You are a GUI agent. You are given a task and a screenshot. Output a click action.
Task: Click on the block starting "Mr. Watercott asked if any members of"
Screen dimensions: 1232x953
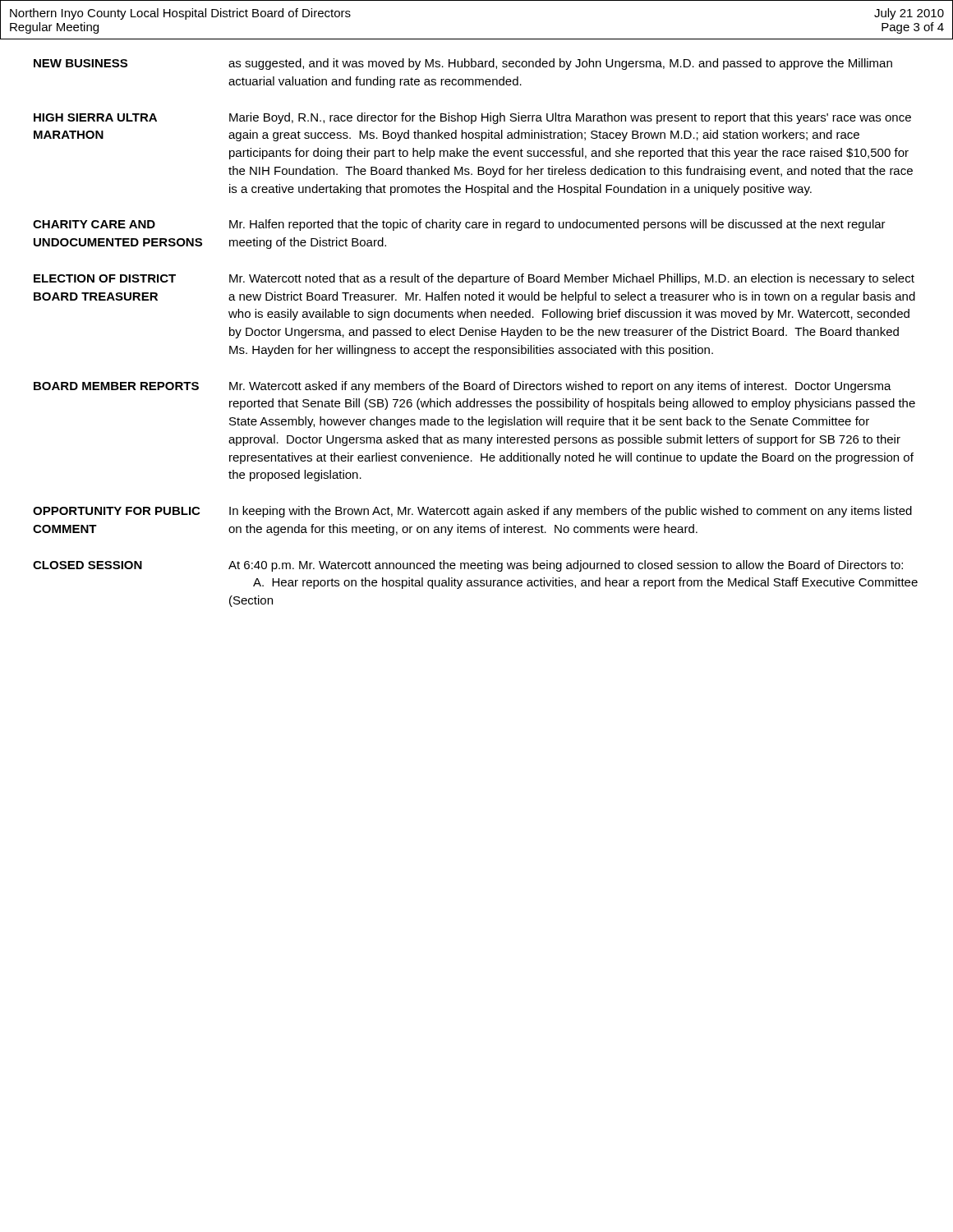pyautogui.click(x=572, y=430)
